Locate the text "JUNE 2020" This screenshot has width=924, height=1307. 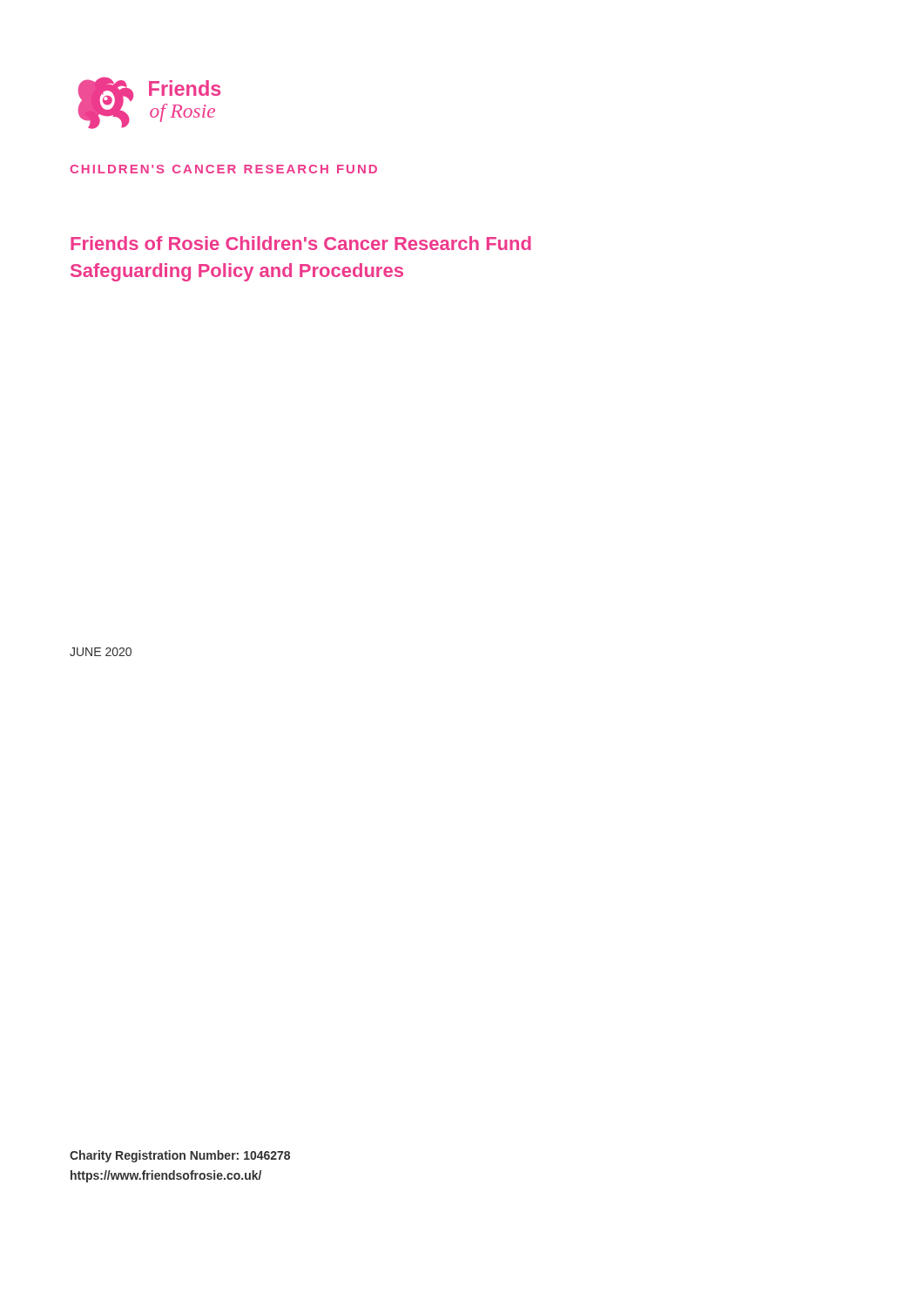tap(101, 652)
